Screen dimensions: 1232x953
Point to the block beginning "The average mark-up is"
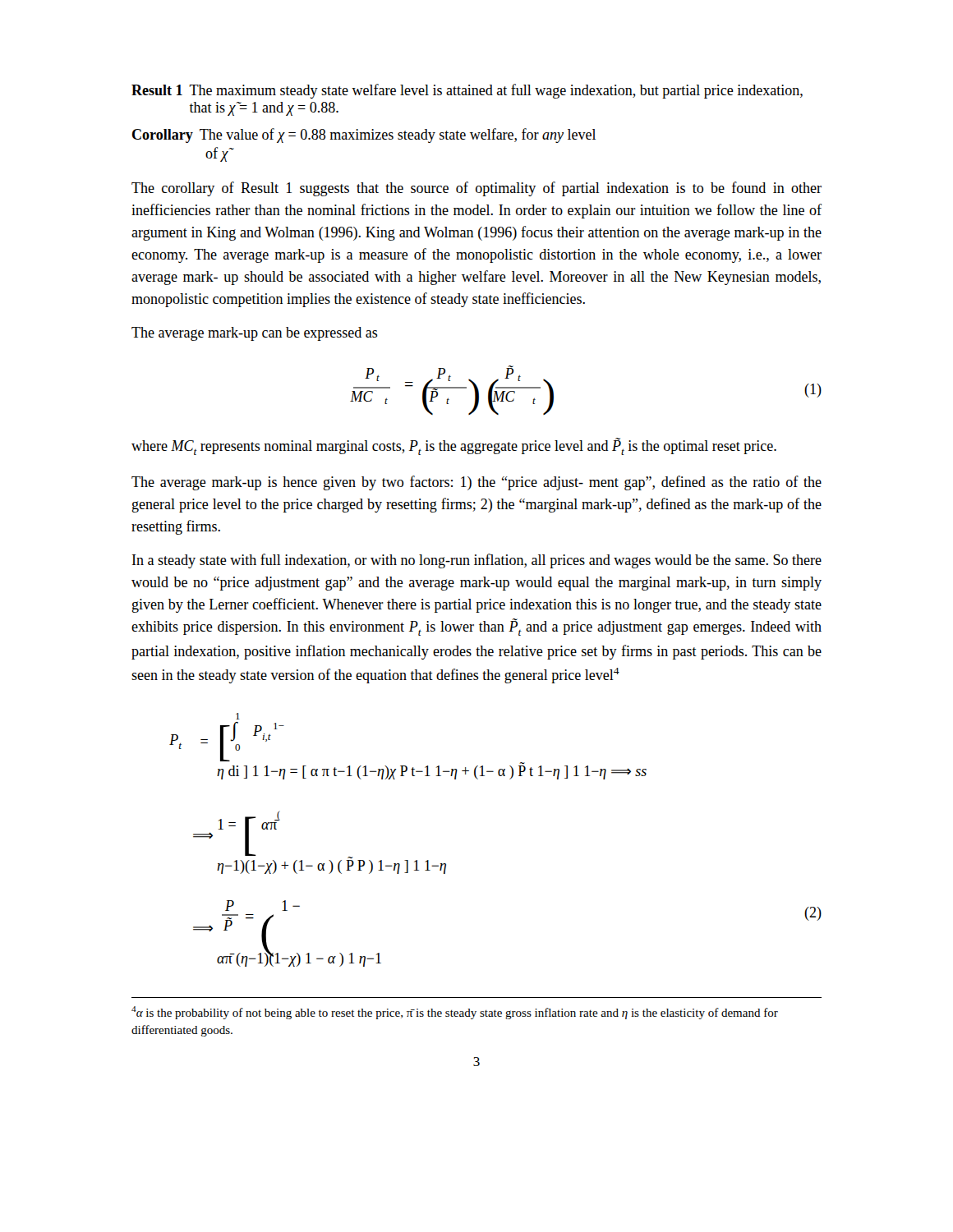[x=476, y=505]
